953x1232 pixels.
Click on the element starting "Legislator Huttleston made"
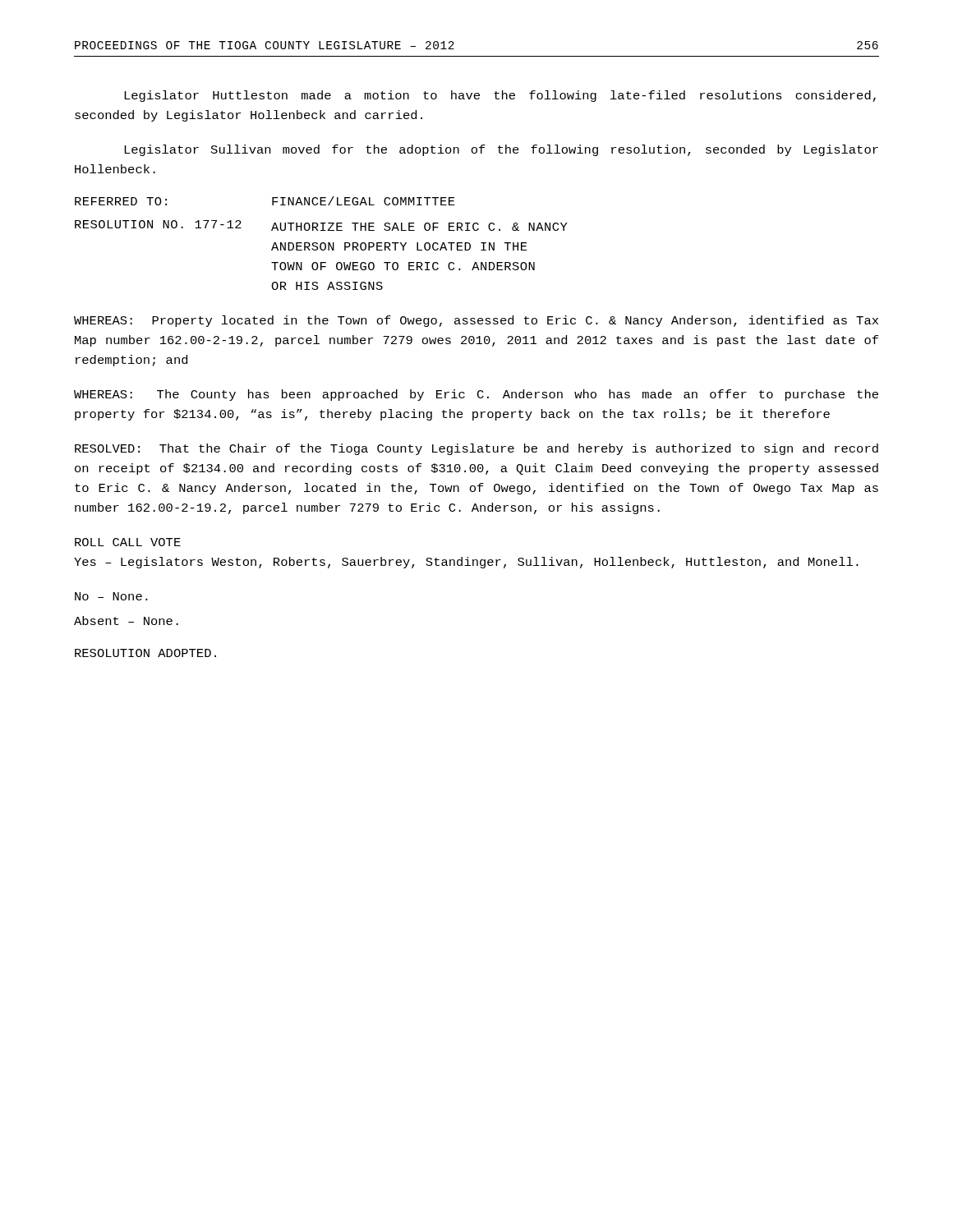point(476,106)
